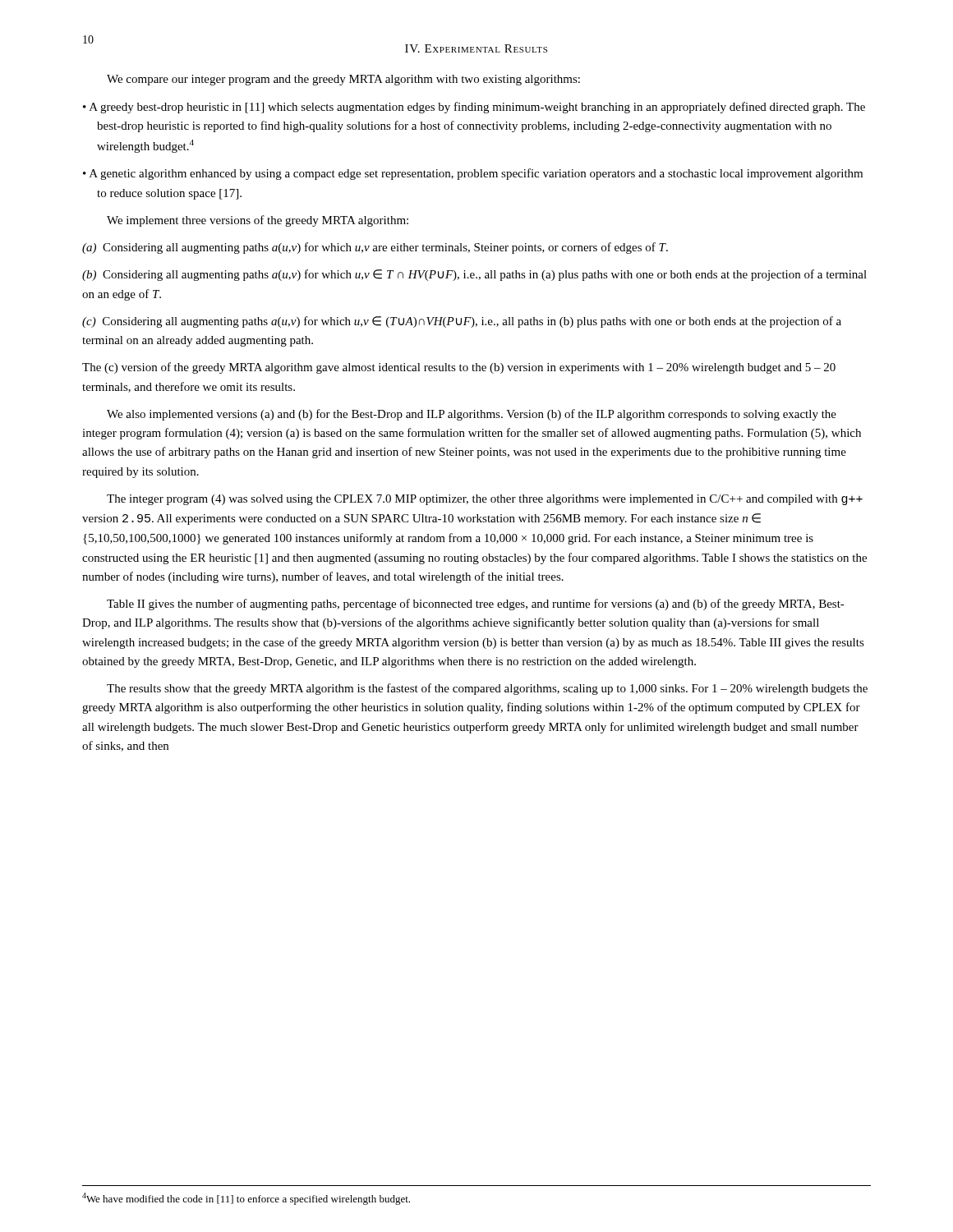Screen dimensions: 1232x953
Task: Select the text block with the text "We implement three versions of the"
Action: [x=258, y=221]
